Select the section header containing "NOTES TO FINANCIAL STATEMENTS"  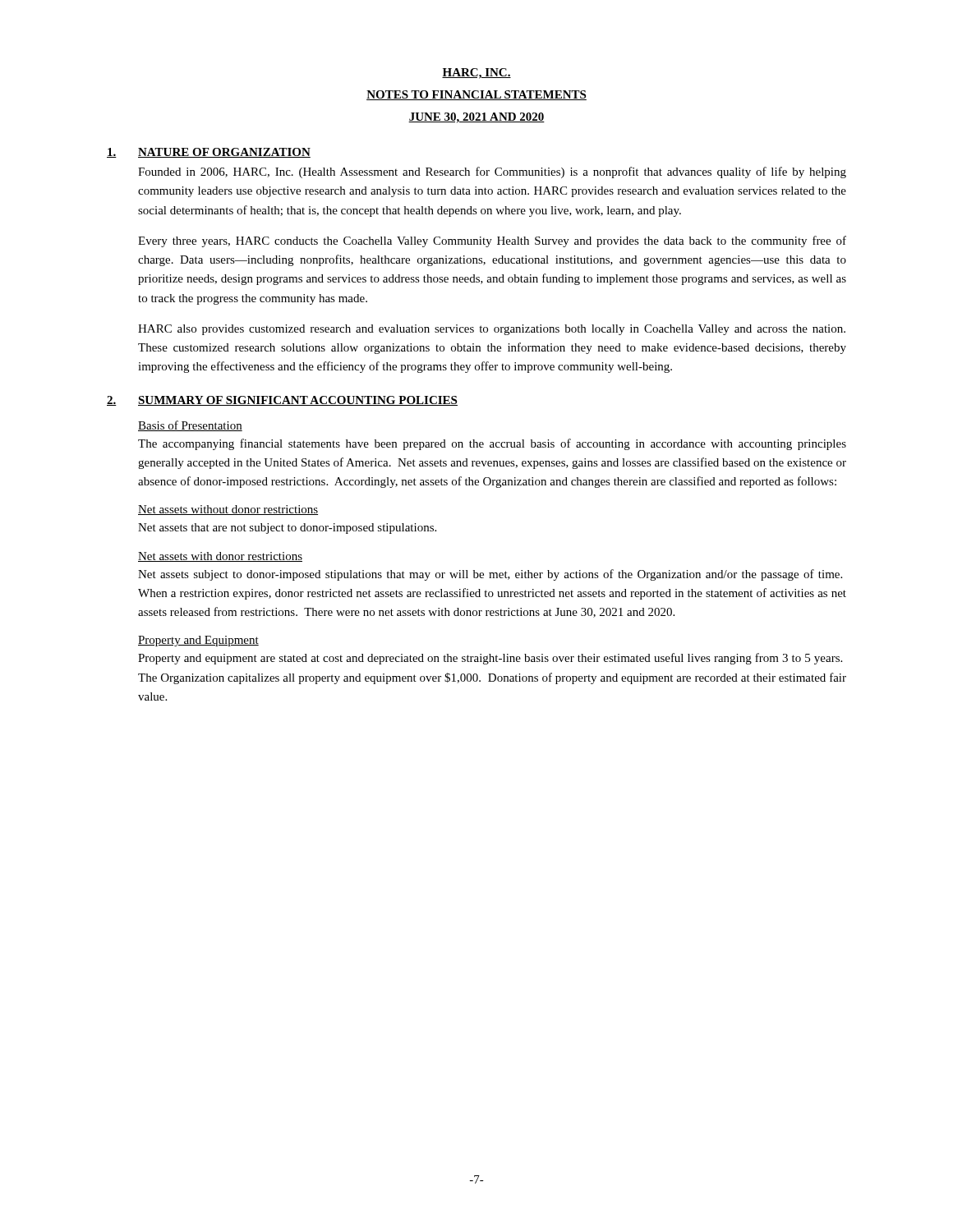476,94
